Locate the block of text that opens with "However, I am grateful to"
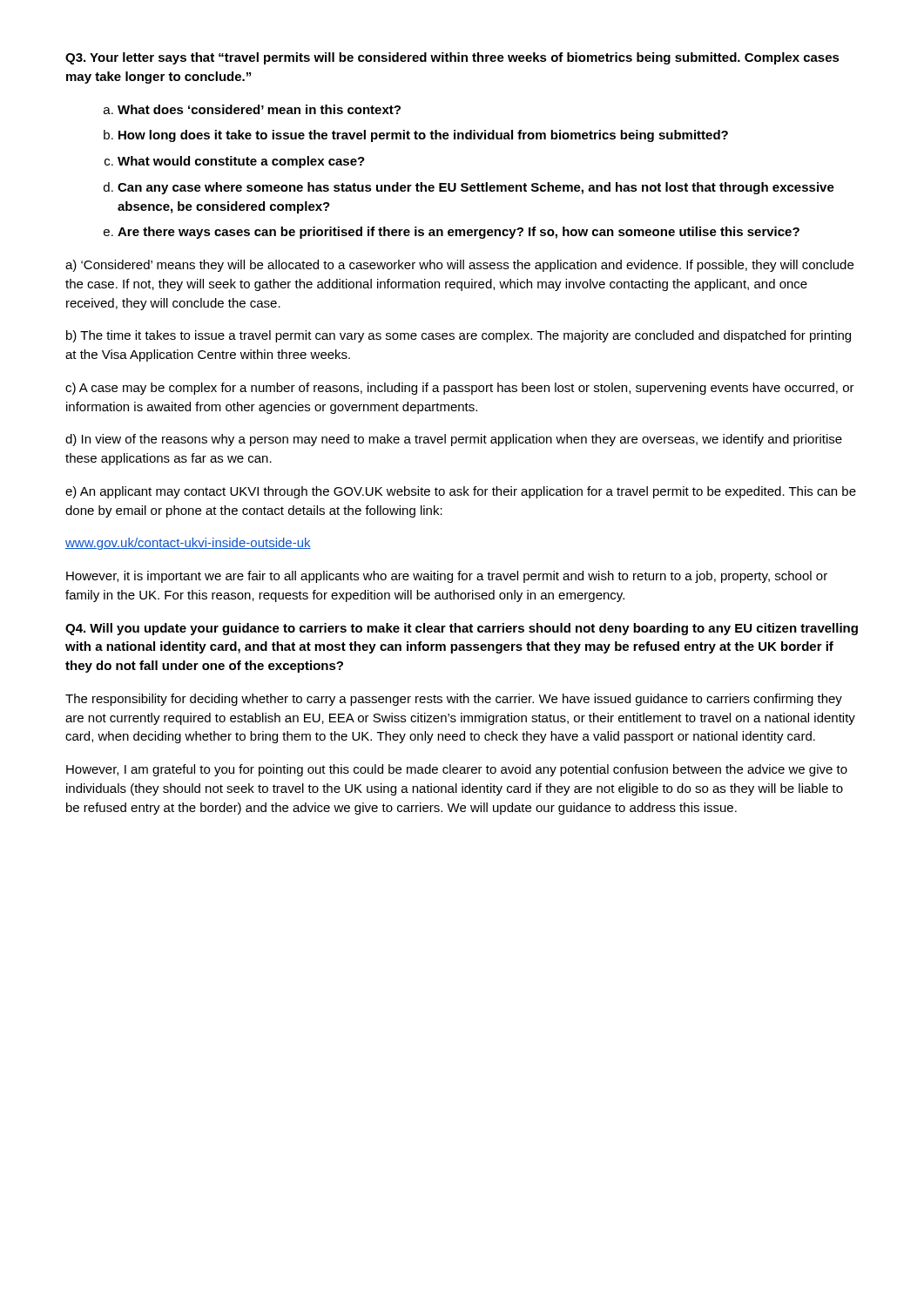924x1307 pixels. point(462,788)
